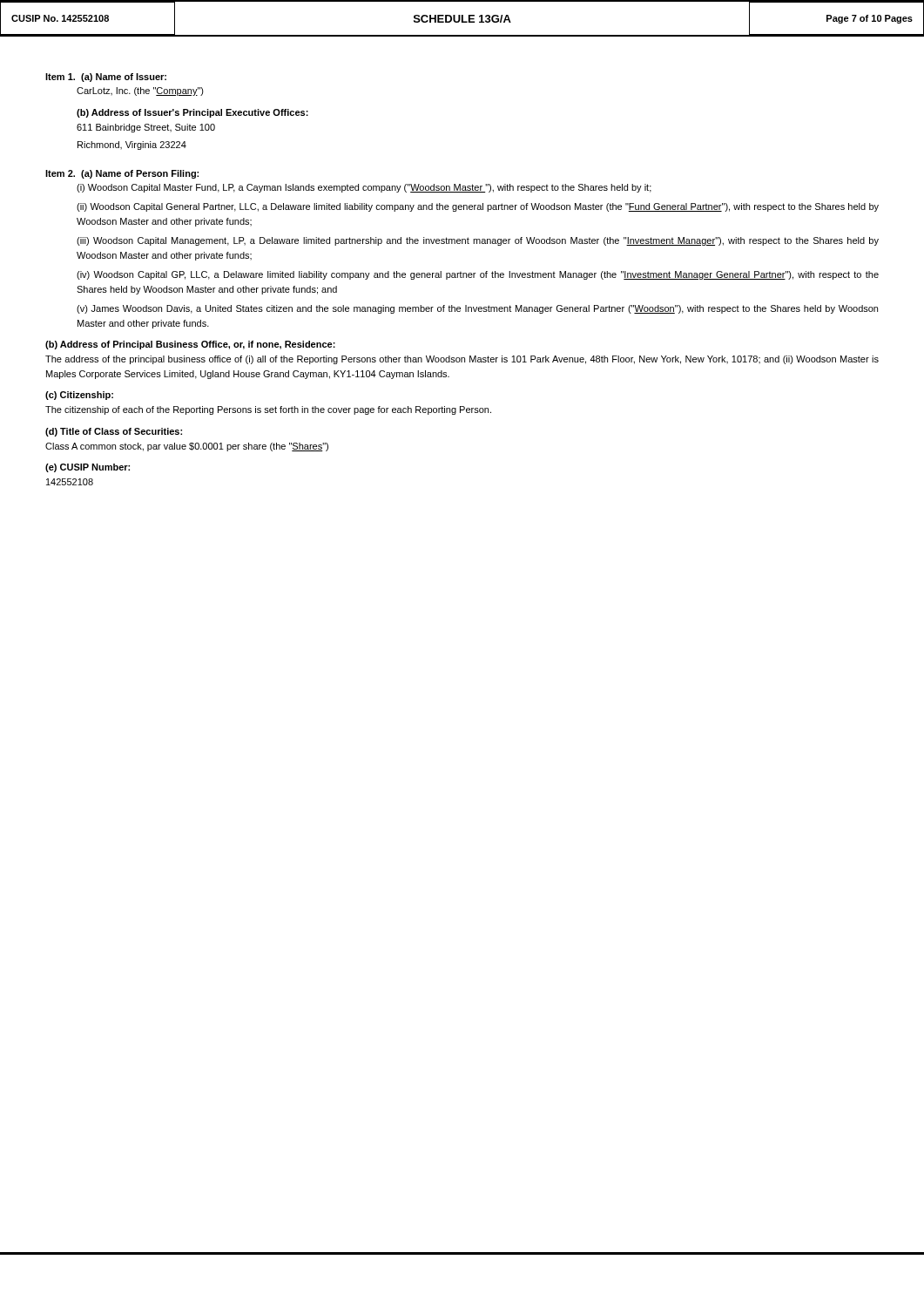This screenshot has height=1307, width=924.
Task: Find "Richmond, Virginia 23224" on this page
Action: pos(131,145)
